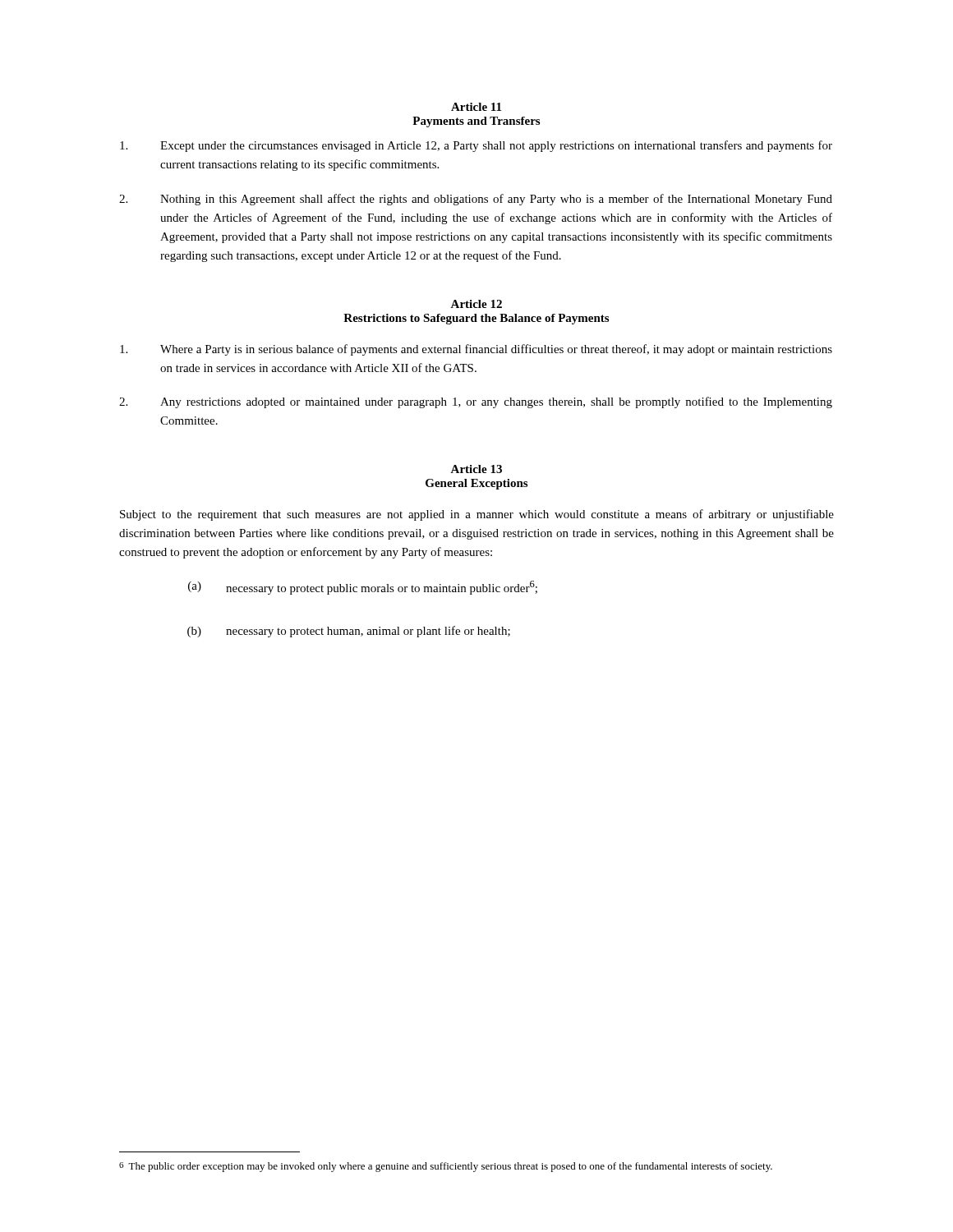Click on the text block with the text "Any restrictions adopted or maintained under paragraph"
953x1232 pixels.
[x=476, y=412]
